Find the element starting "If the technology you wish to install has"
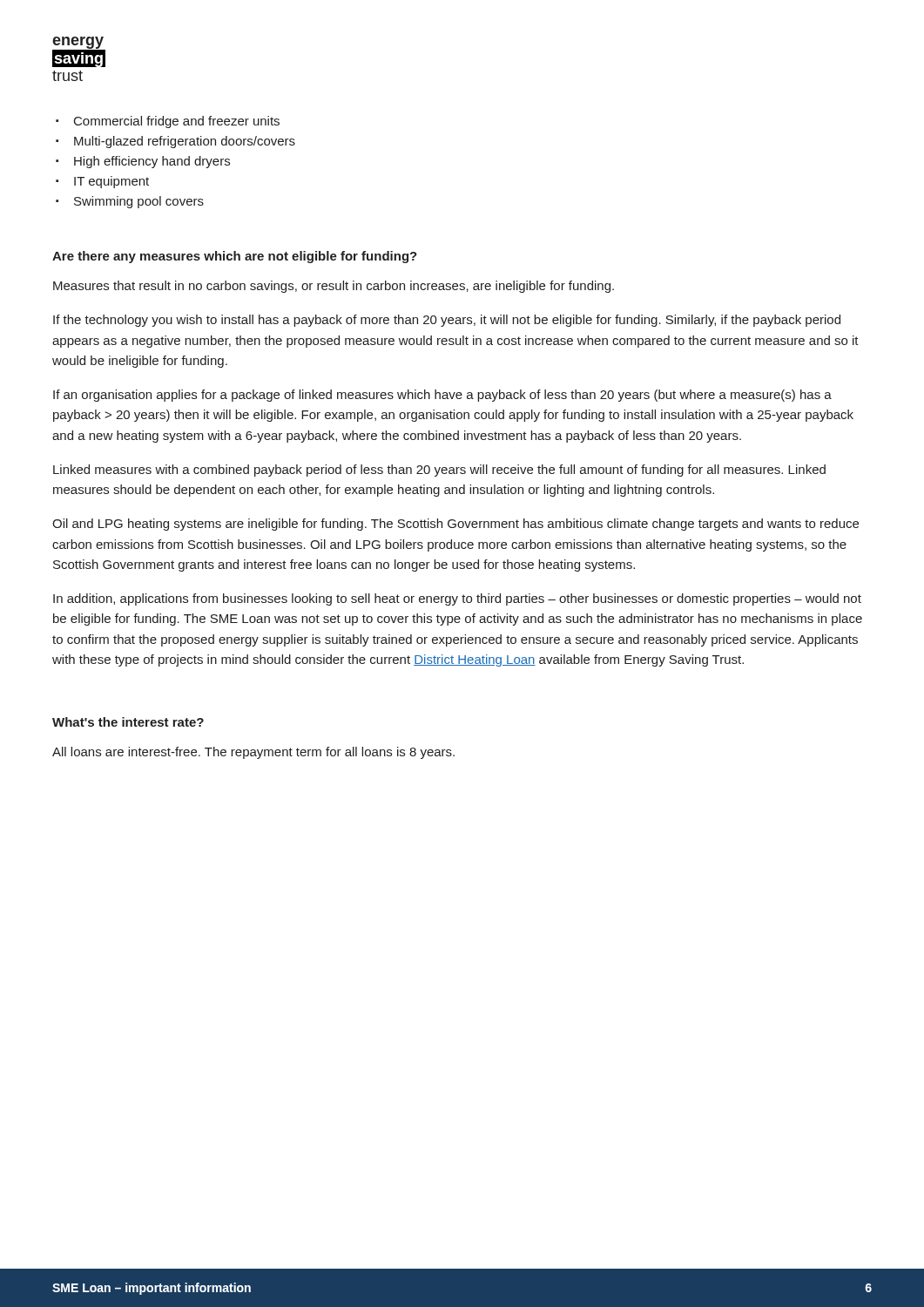This screenshot has height=1307, width=924. click(455, 340)
